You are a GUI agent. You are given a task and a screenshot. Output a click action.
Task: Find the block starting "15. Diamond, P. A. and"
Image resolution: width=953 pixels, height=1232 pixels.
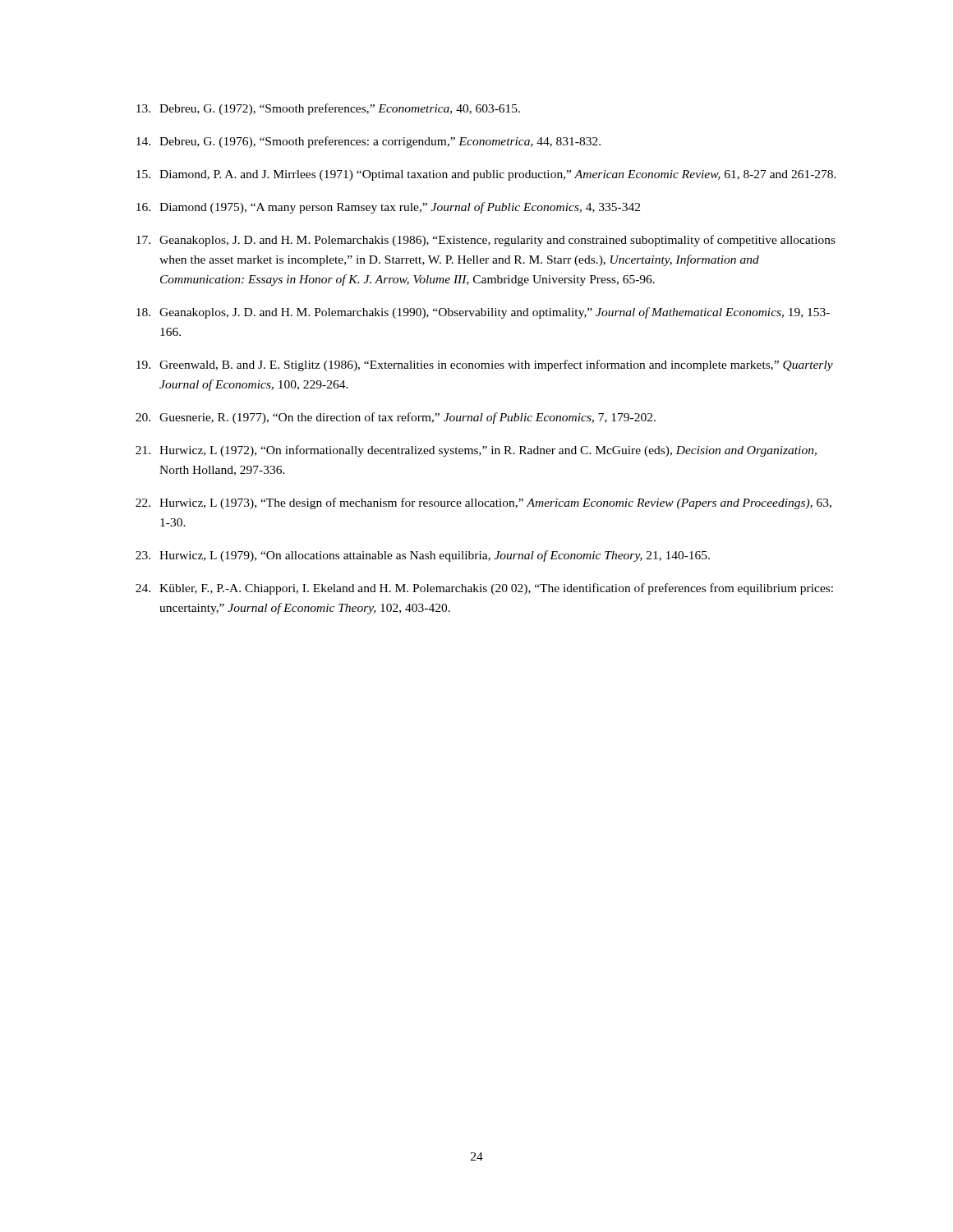click(476, 174)
